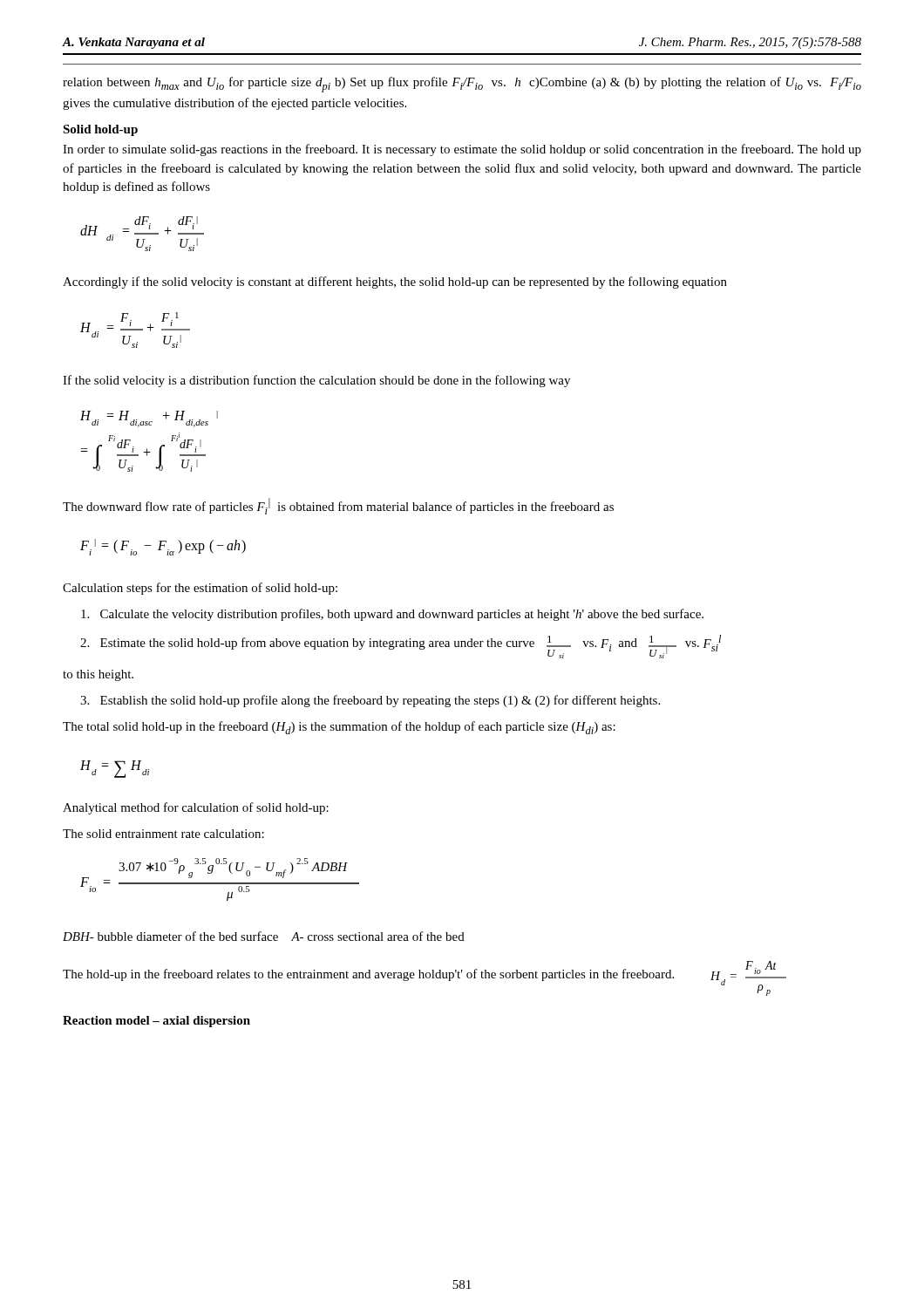Screen dimensions: 1308x924
Task: Click where it says "to this height."
Action: [98, 675]
